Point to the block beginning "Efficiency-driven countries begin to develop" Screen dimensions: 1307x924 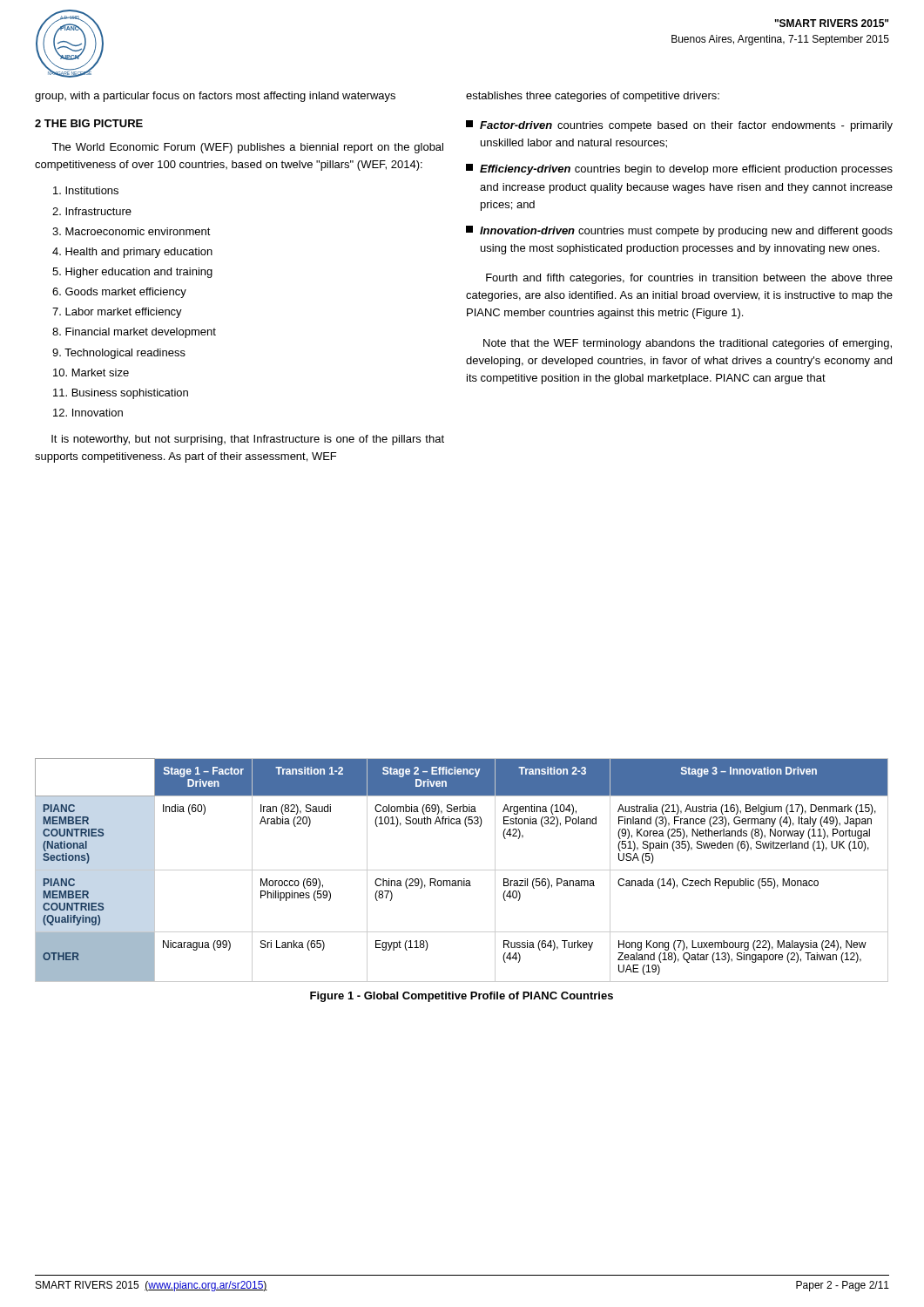[679, 187]
